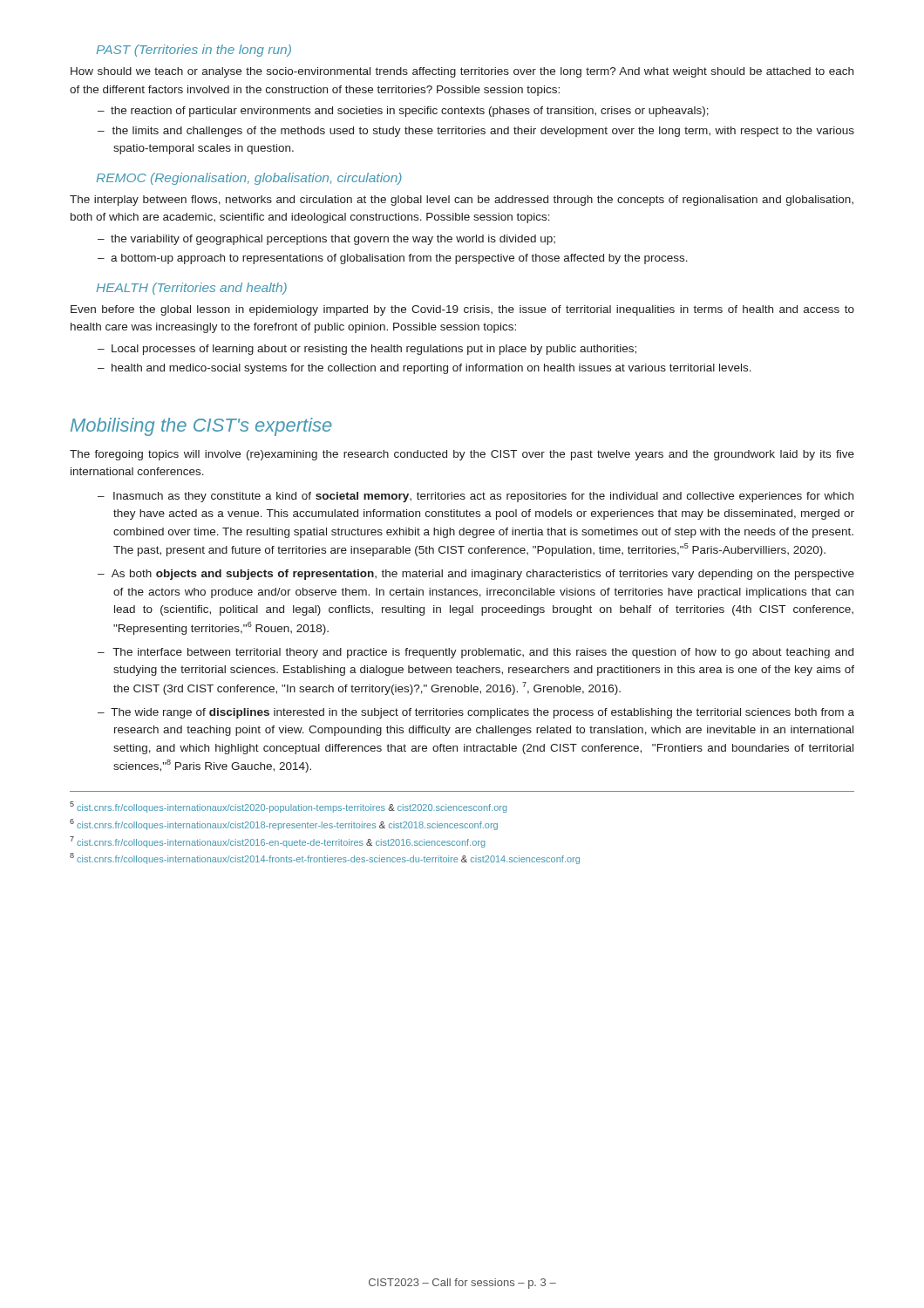Point to the element starting "Inasmuch as they constitute a kind of"
Viewport: 924px width, 1308px height.
(x=483, y=523)
